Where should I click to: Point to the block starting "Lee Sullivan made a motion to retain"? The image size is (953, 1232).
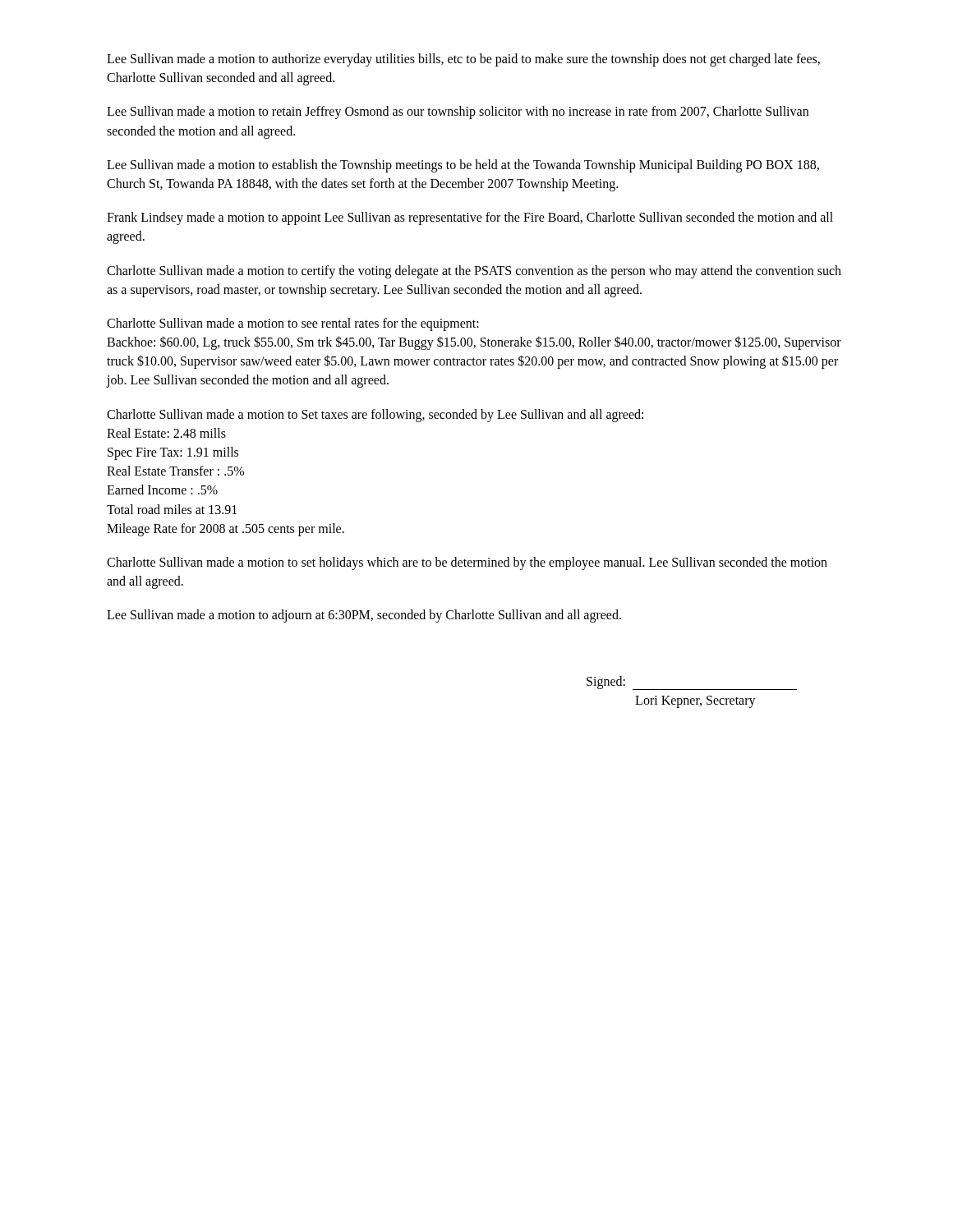click(x=458, y=121)
